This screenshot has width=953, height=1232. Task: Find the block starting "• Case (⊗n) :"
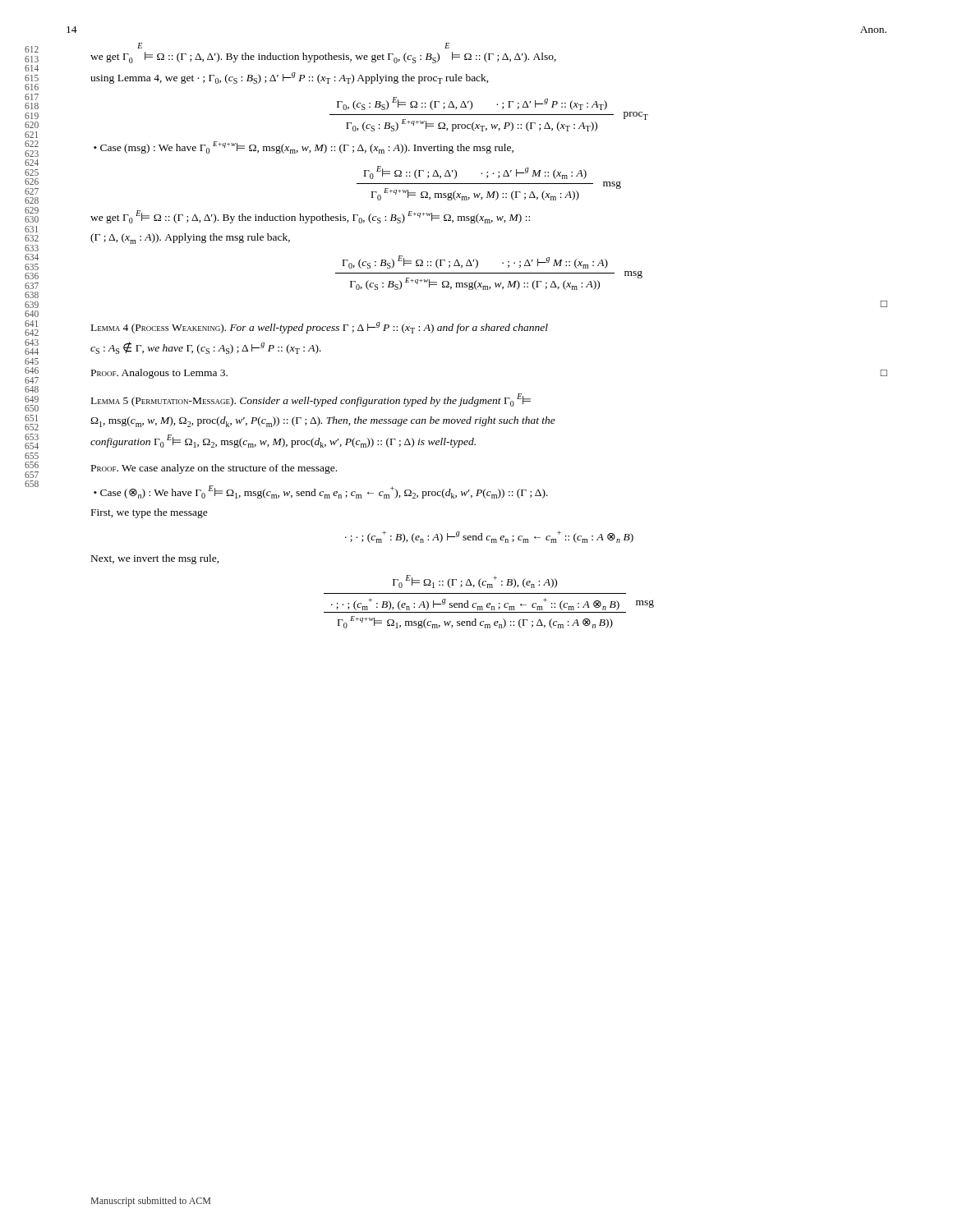click(x=319, y=501)
